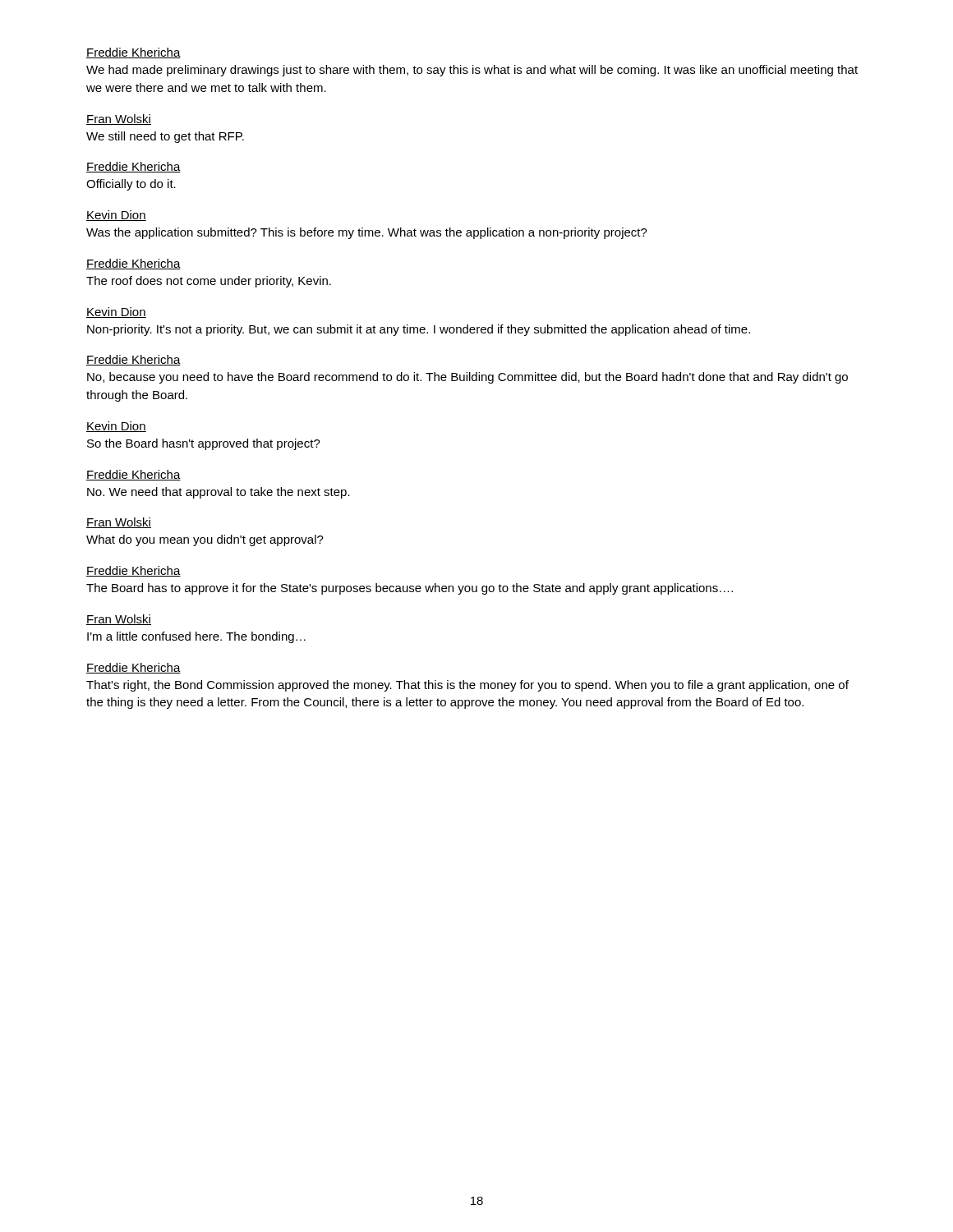Locate the block of text that opens with "Freddie Khericha No. We need that"
953x1232 pixels.
134,475
